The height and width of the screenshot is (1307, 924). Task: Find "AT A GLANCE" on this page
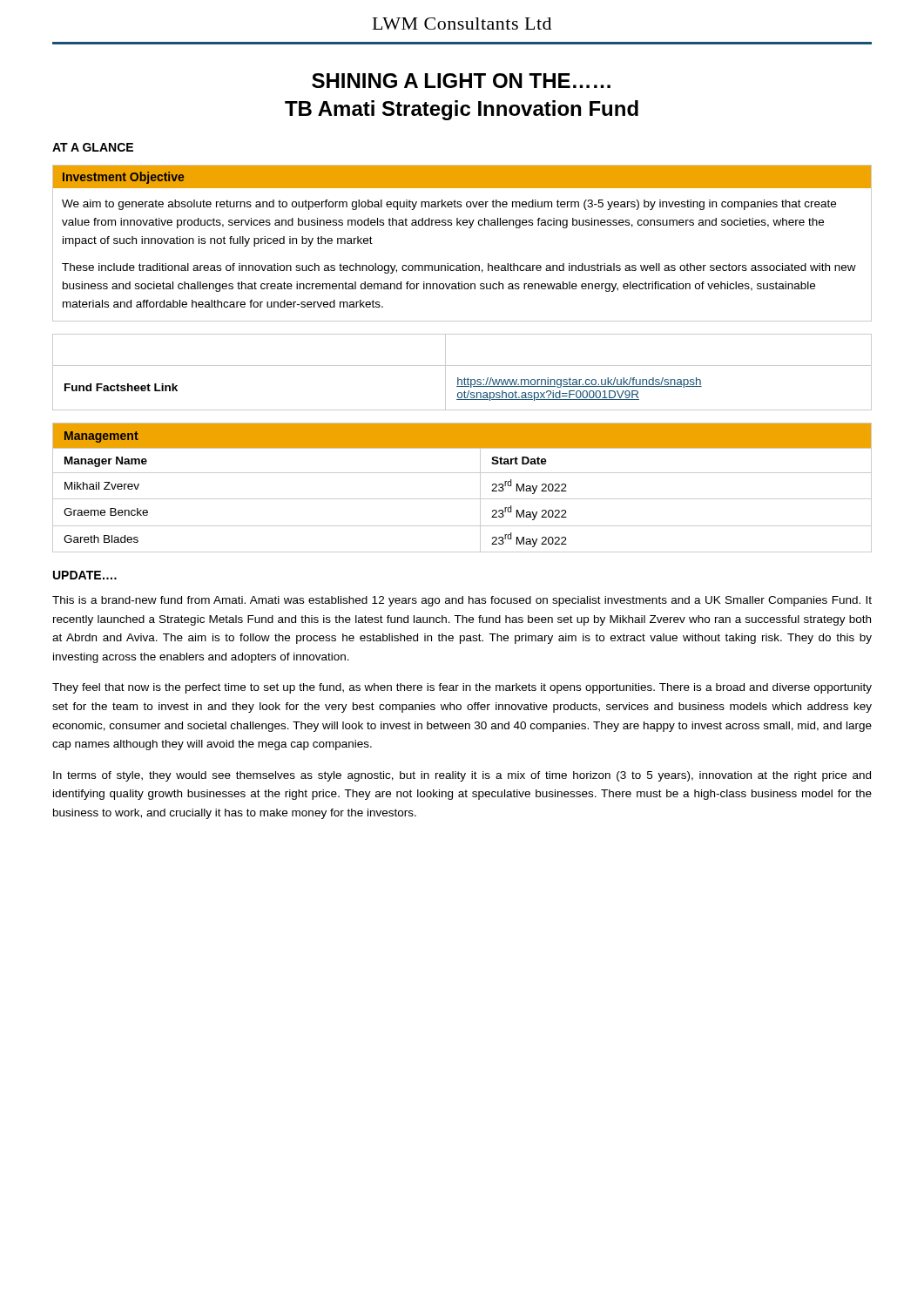(x=93, y=147)
